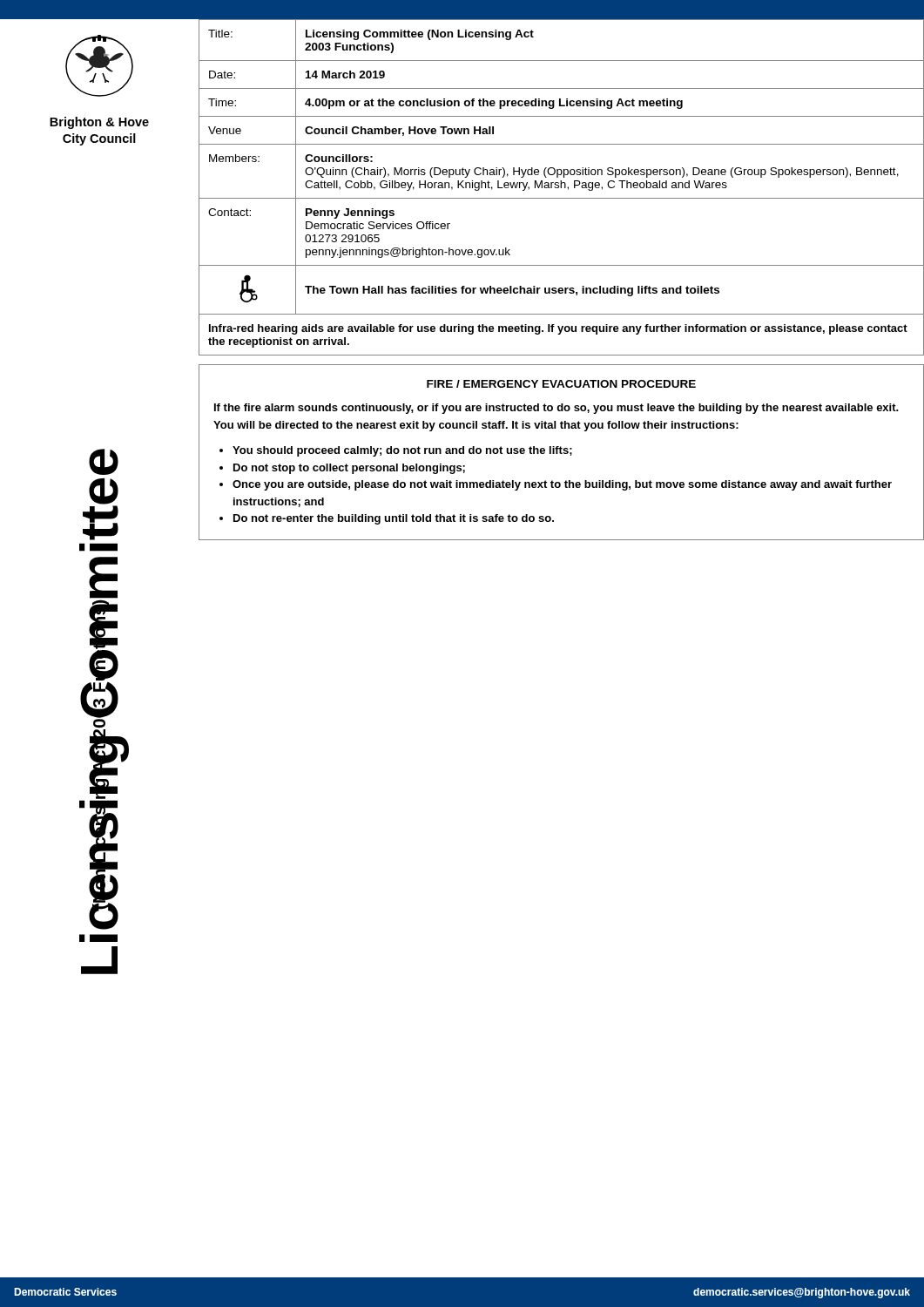This screenshot has width=924, height=1307.
Task: Click on the block starting "Do not stop to collect personal"
Action: point(349,467)
